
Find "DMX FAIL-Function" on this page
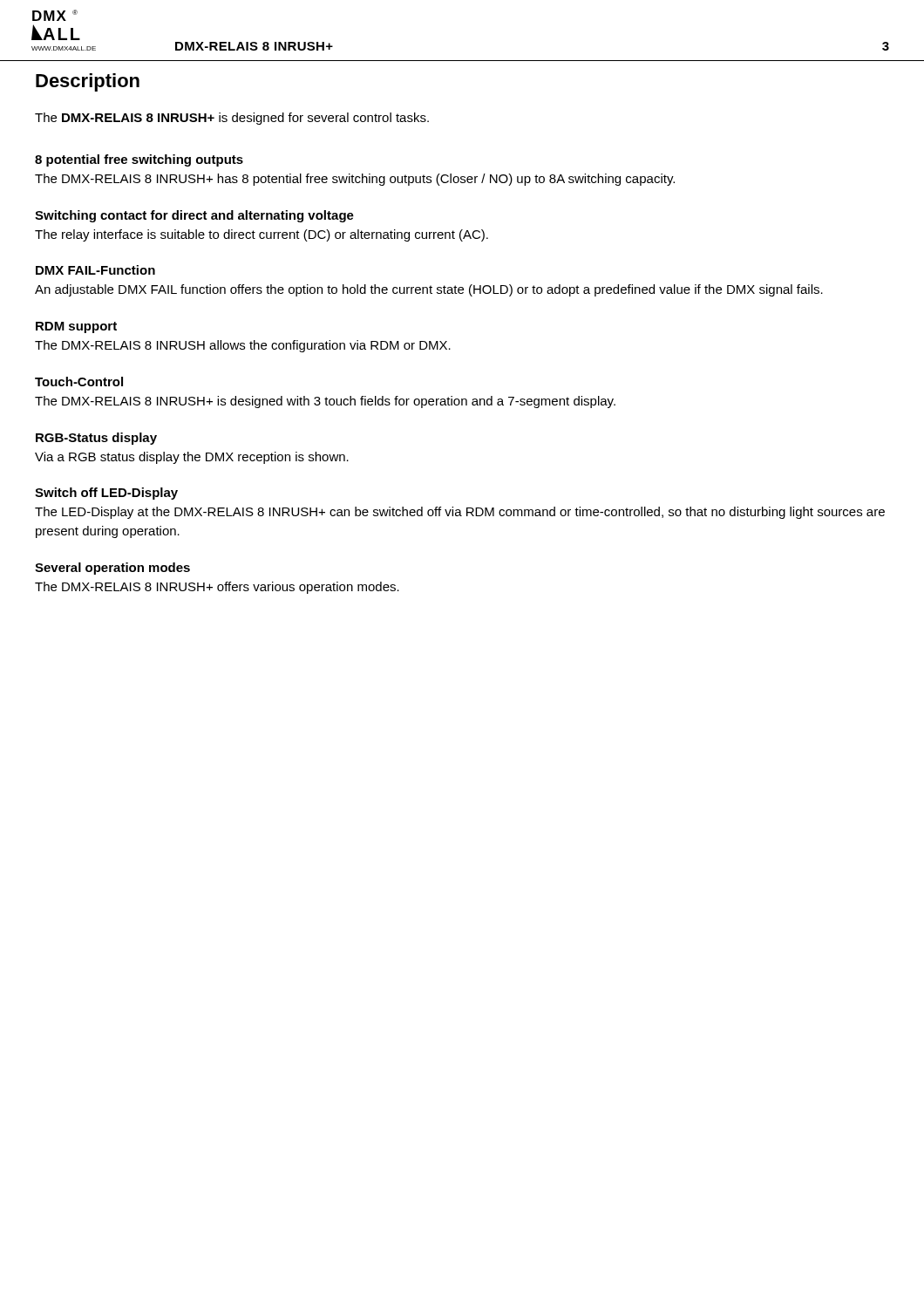(95, 270)
